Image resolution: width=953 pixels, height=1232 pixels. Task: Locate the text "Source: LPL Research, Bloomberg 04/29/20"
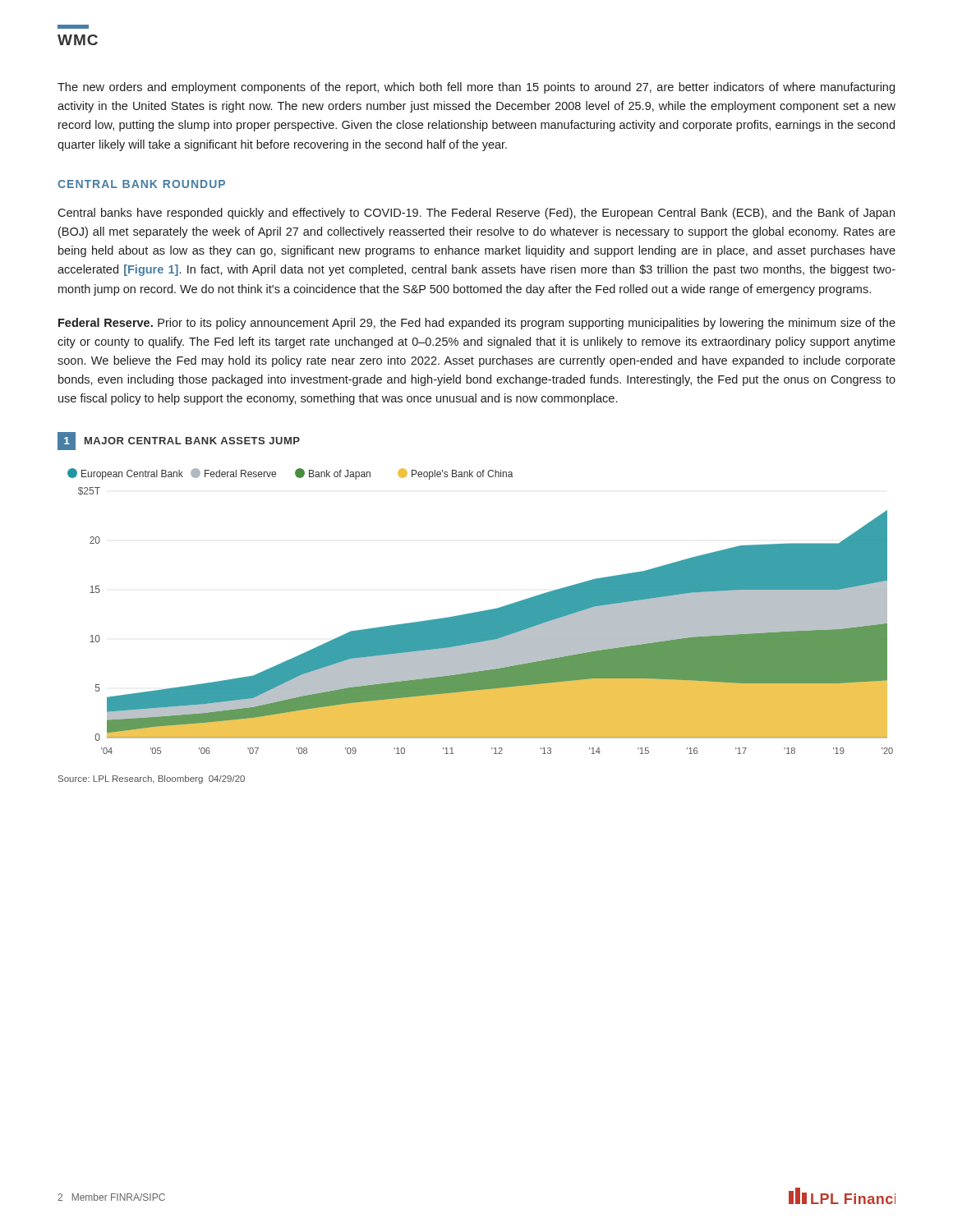(x=151, y=778)
